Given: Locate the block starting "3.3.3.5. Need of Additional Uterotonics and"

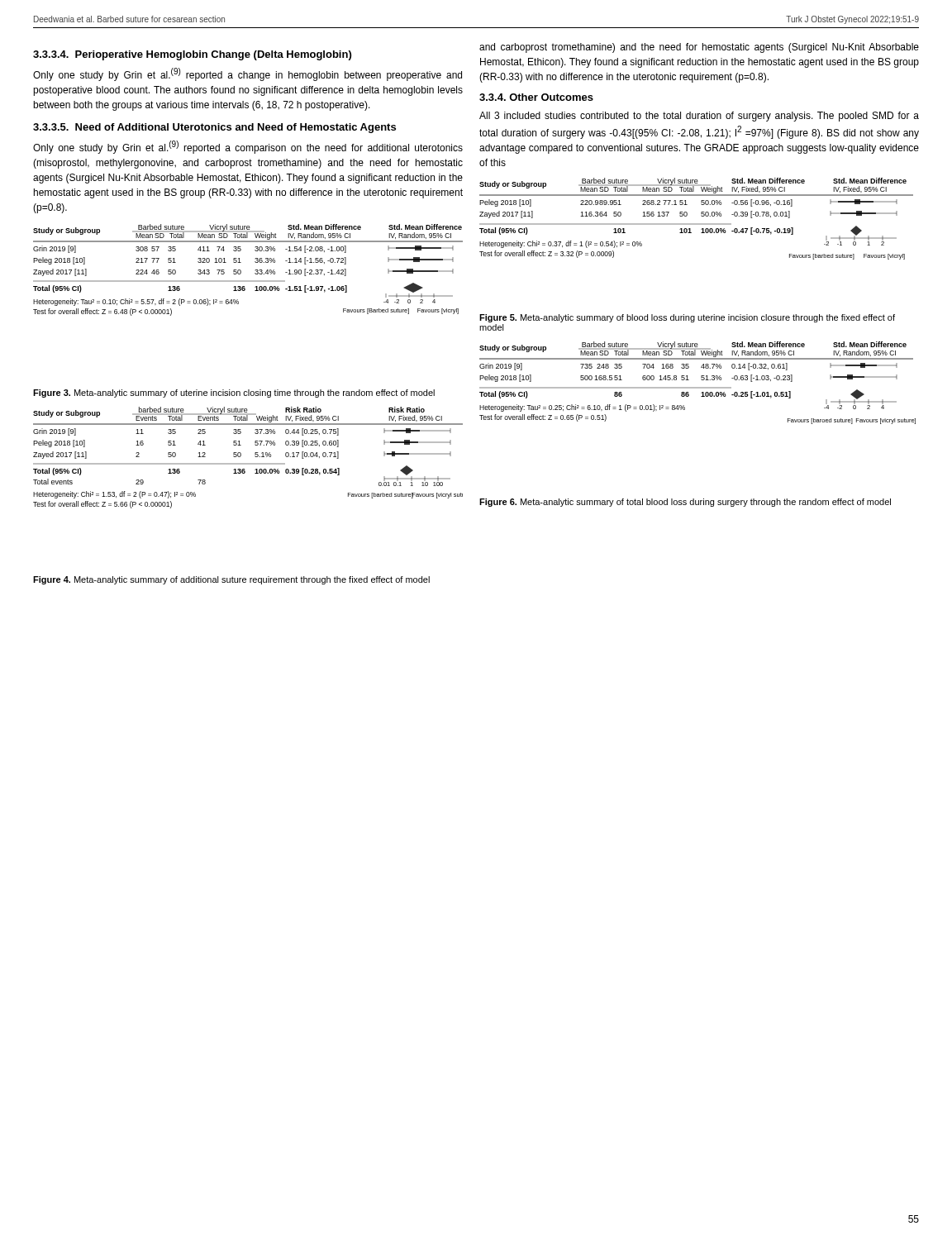Looking at the screenshot, I should click(x=215, y=127).
